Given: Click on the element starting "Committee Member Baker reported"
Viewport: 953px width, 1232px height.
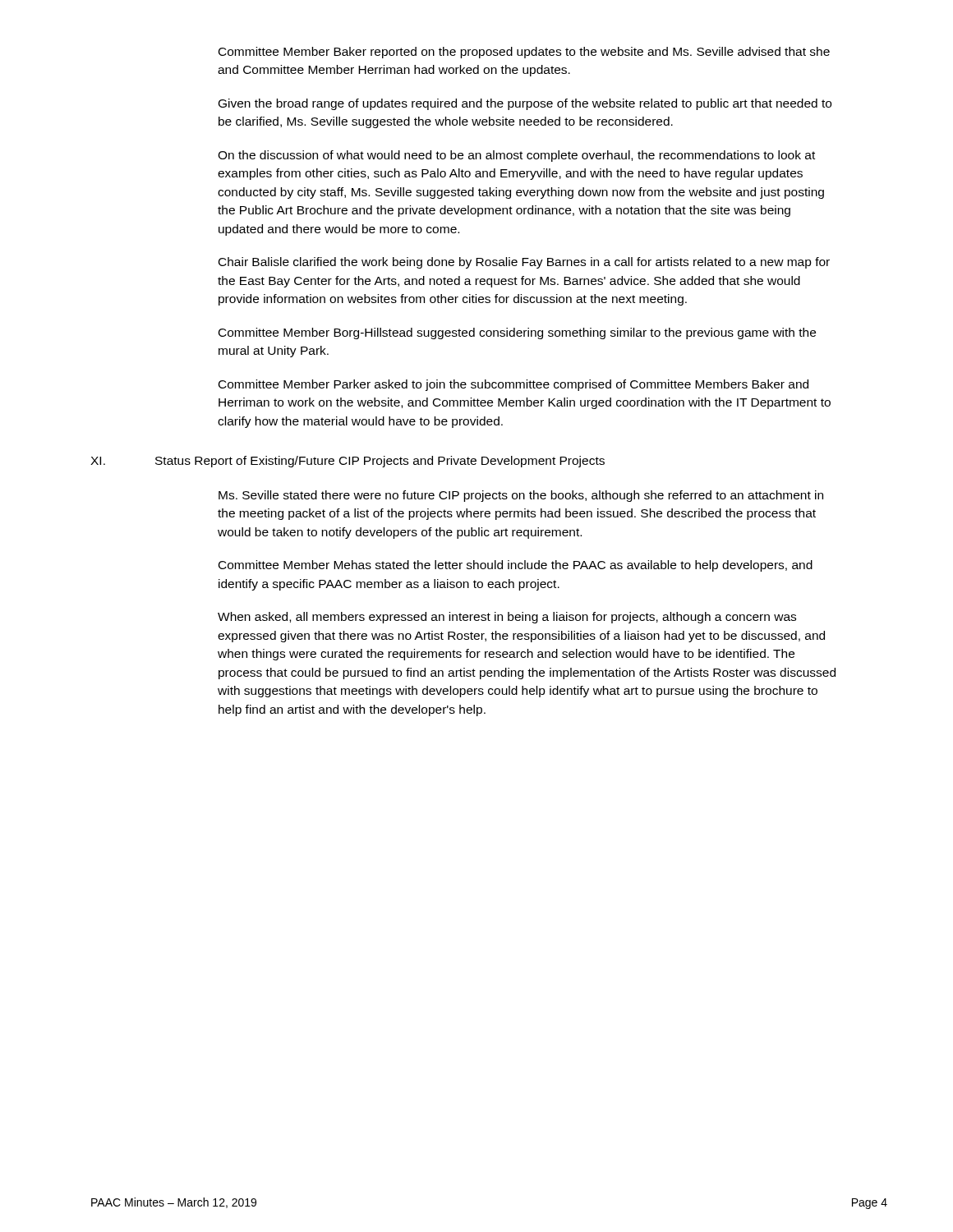Looking at the screenshot, I should 528,61.
